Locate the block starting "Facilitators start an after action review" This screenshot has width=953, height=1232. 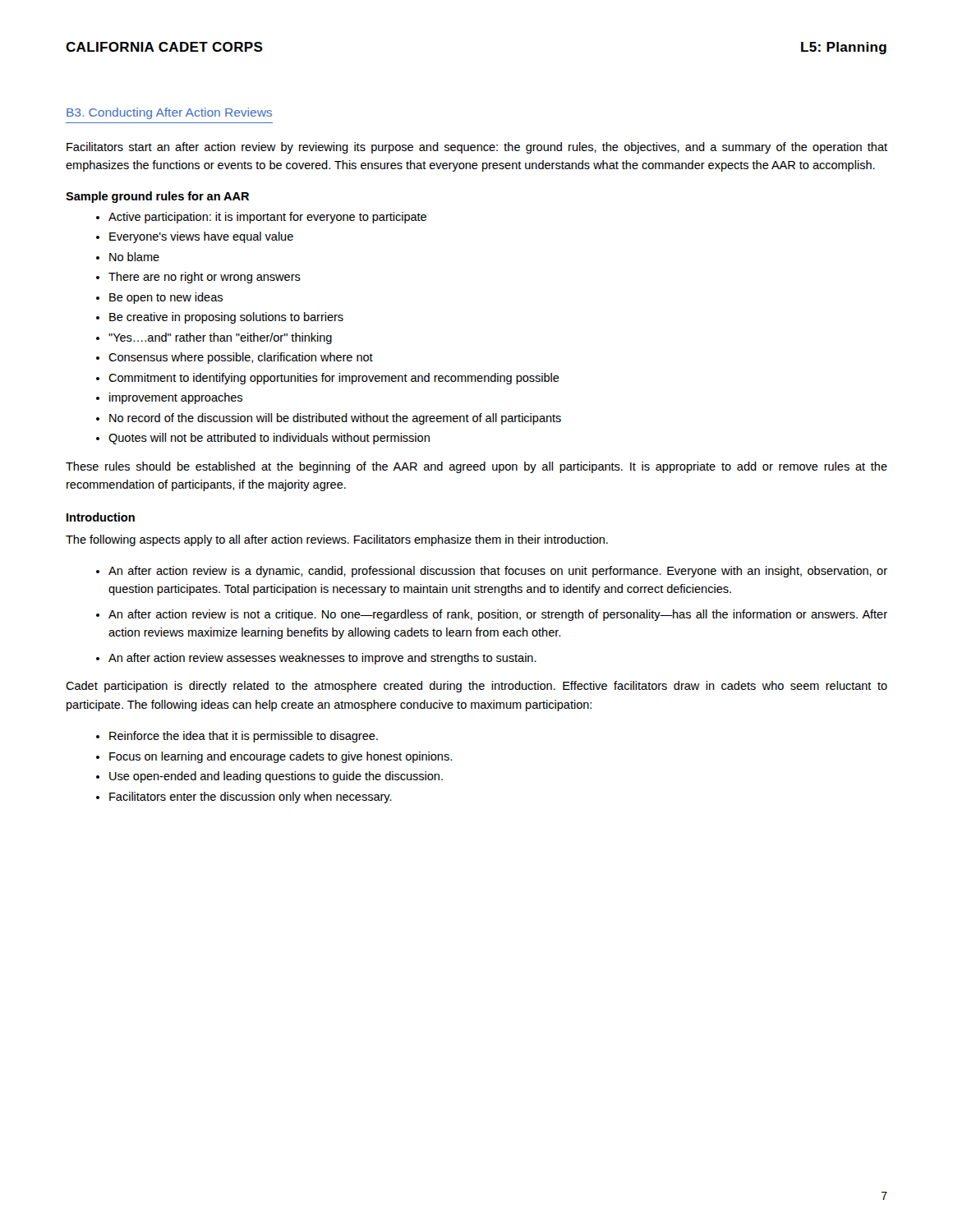point(476,156)
